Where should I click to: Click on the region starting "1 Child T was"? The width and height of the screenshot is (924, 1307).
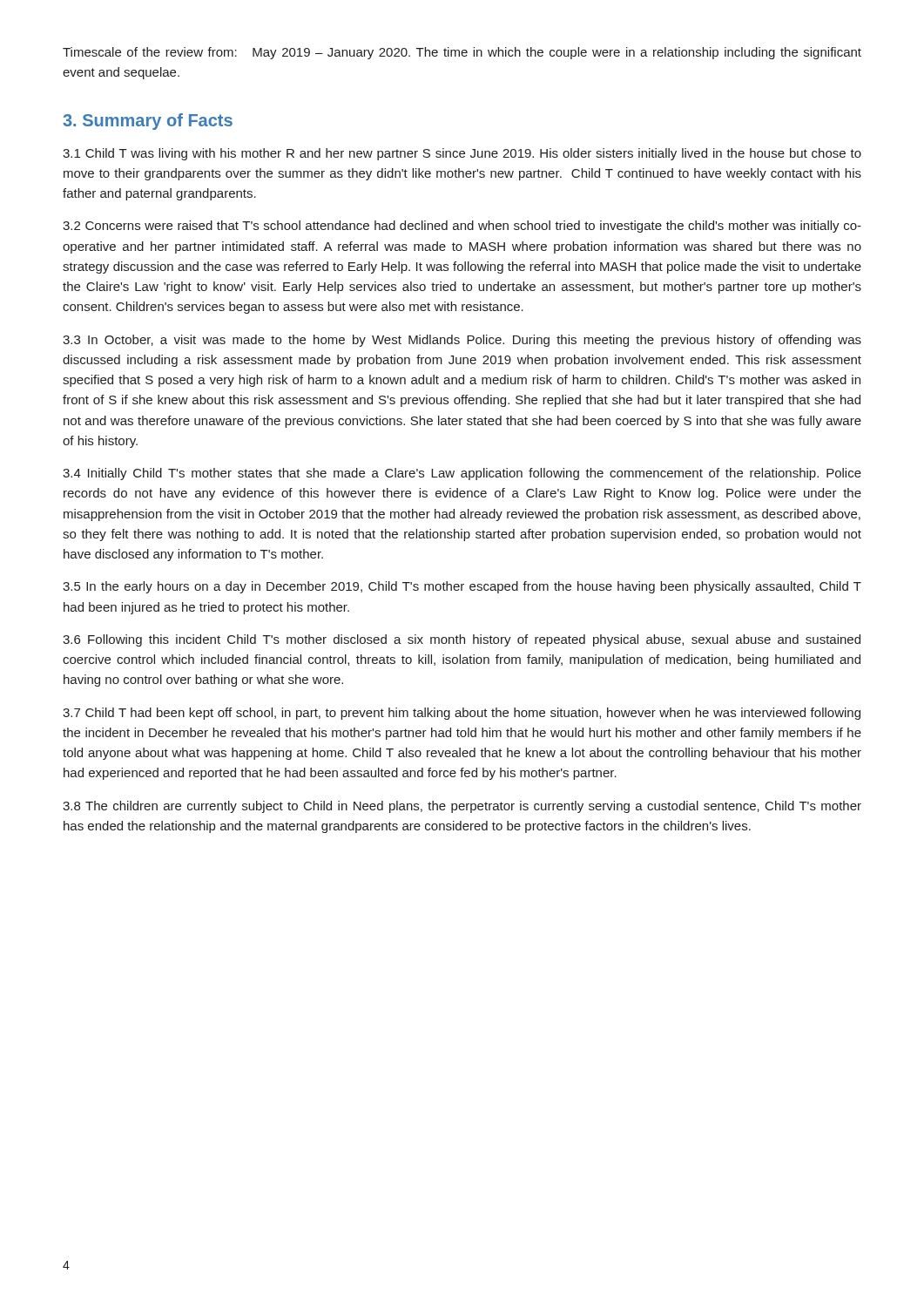[x=462, y=173]
